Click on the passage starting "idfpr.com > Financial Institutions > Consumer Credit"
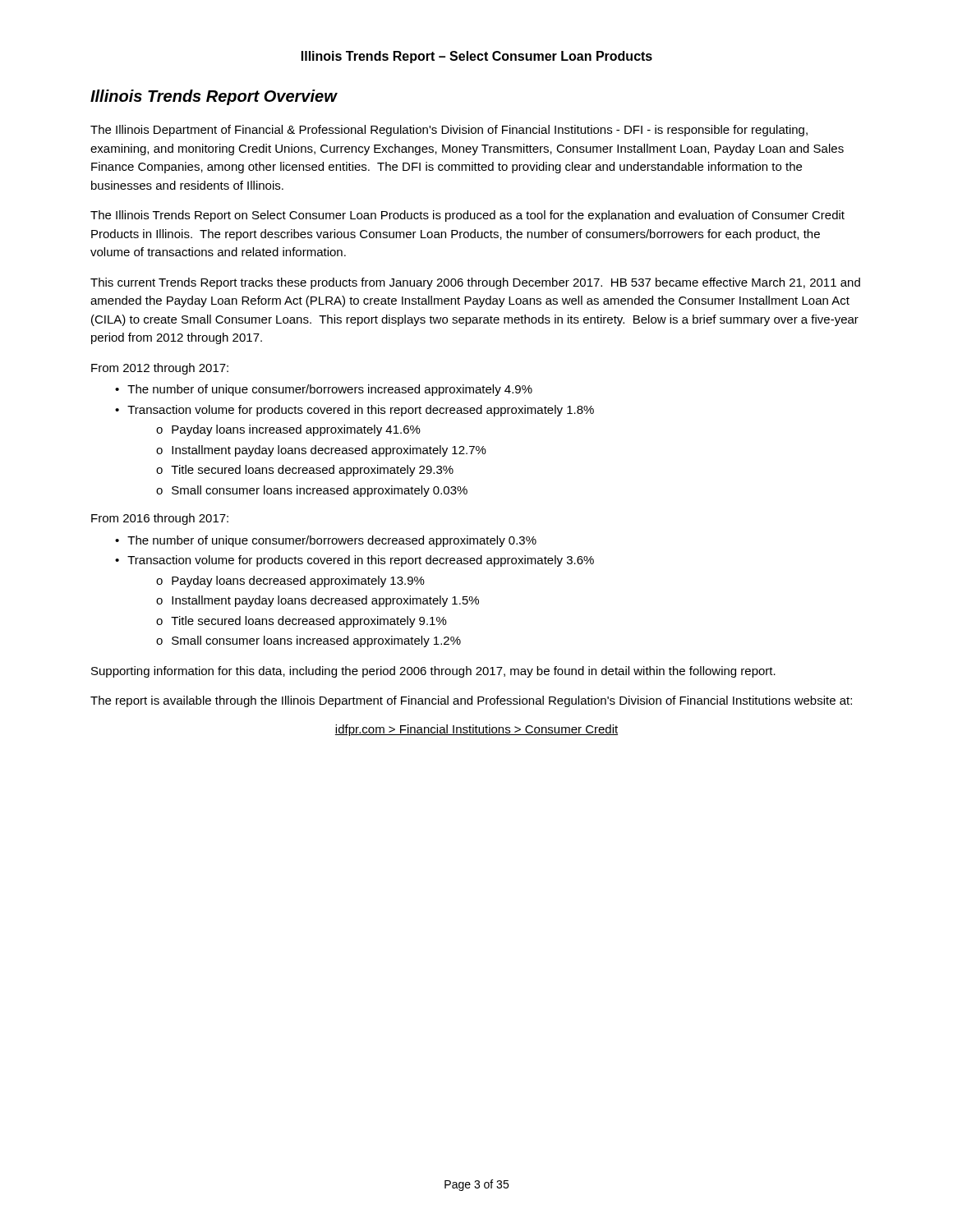The height and width of the screenshot is (1232, 953). [476, 729]
